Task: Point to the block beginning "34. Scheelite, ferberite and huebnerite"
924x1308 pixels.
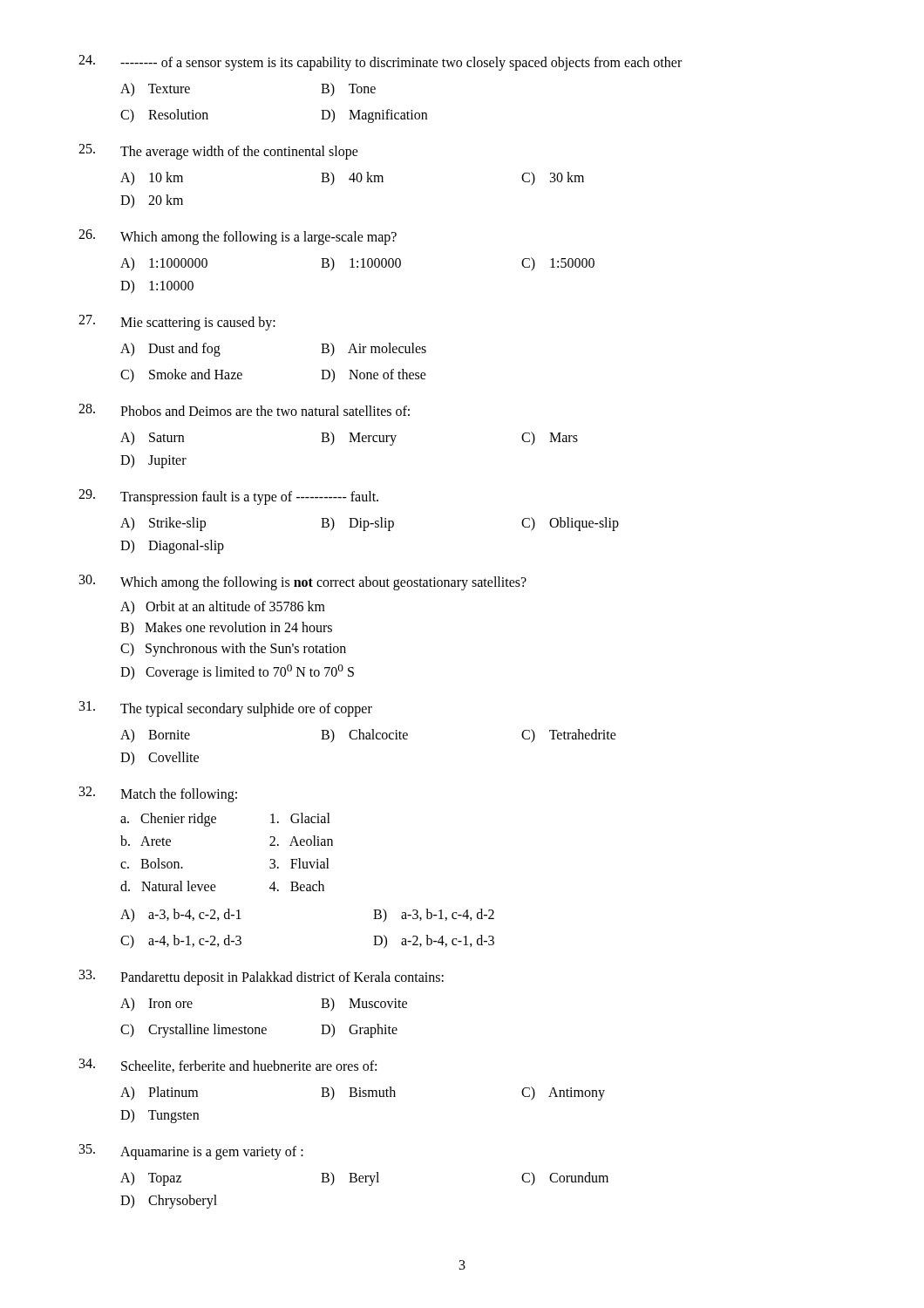Action: (228, 1066)
